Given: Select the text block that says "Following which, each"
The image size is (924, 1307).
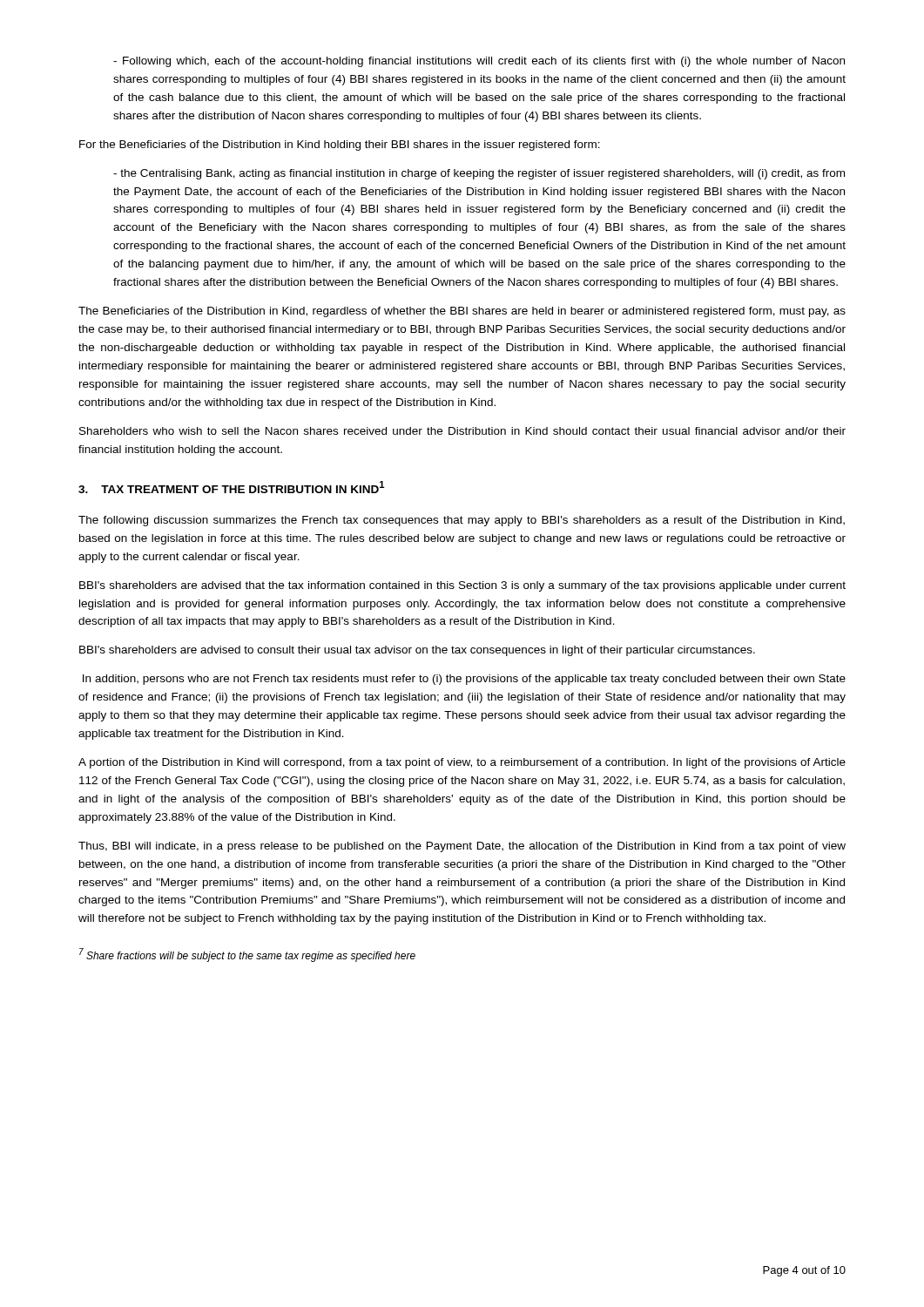Looking at the screenshot, I should [479, 89].
